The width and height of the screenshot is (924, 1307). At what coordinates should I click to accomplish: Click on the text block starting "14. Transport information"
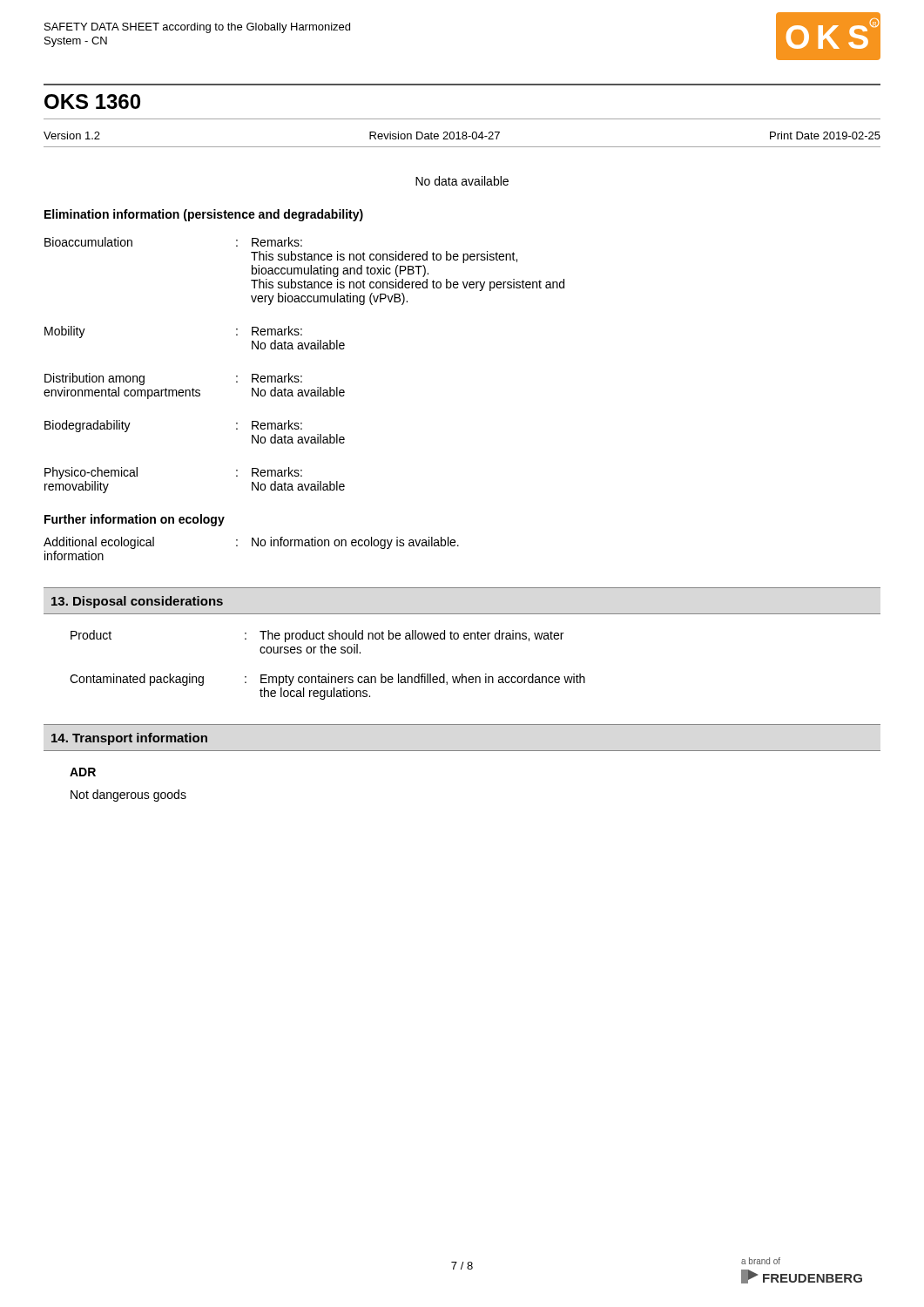(x=129, y=738)
